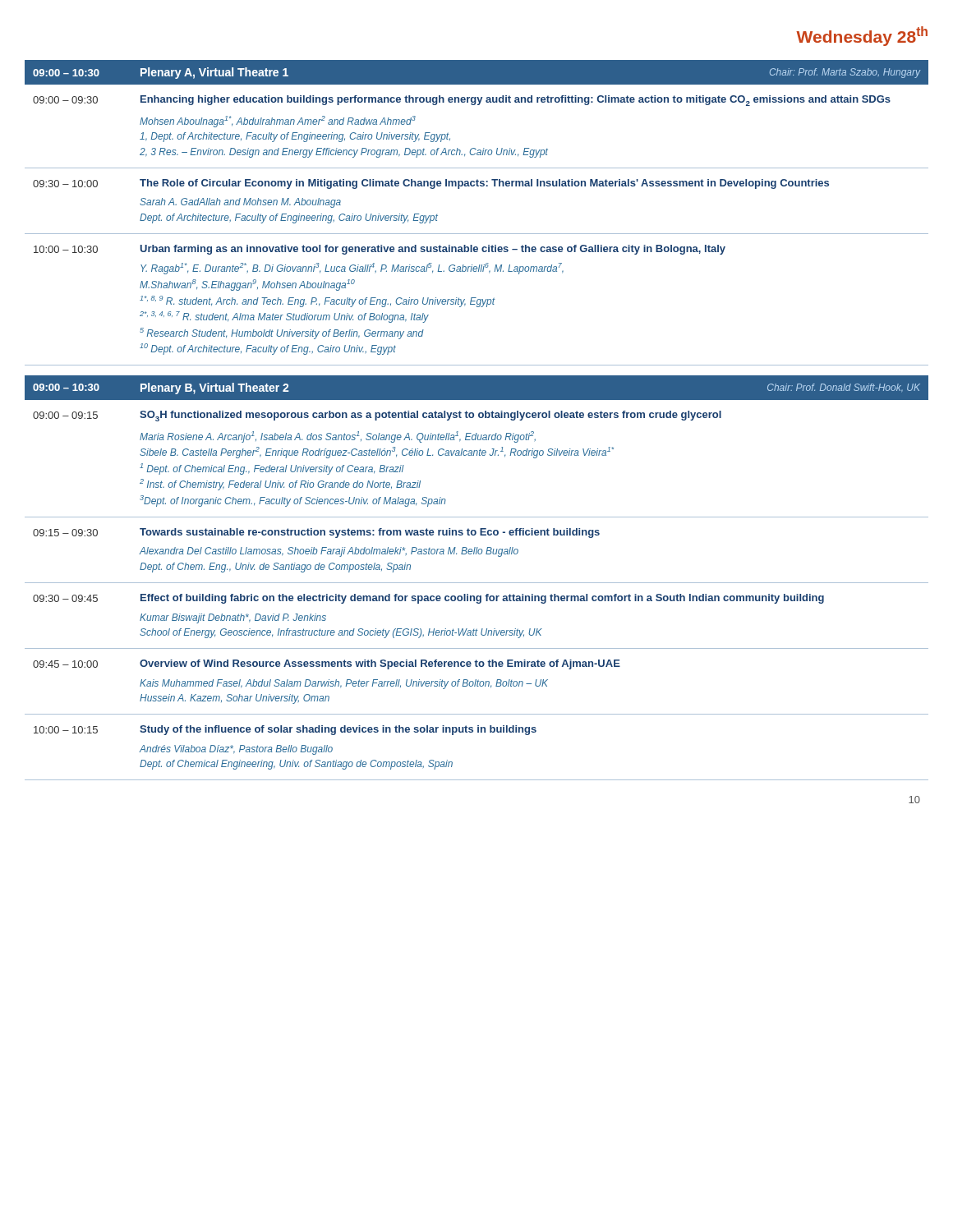The height and width of the screenshot is (1232, 953).
Task: Navigate to the block starting "09:30 – 09:45"
Action: pos(428,599)
